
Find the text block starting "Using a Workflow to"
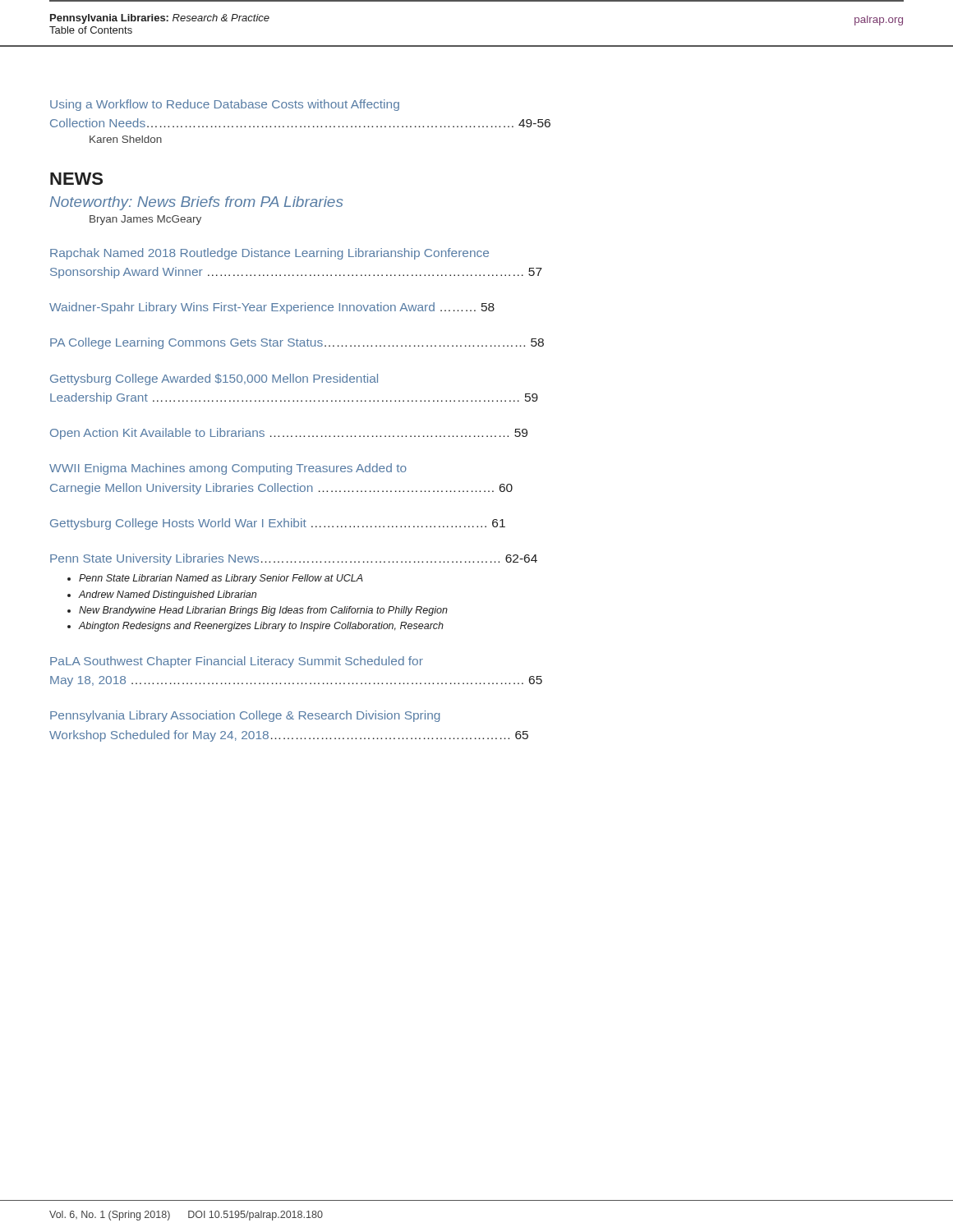476,120
